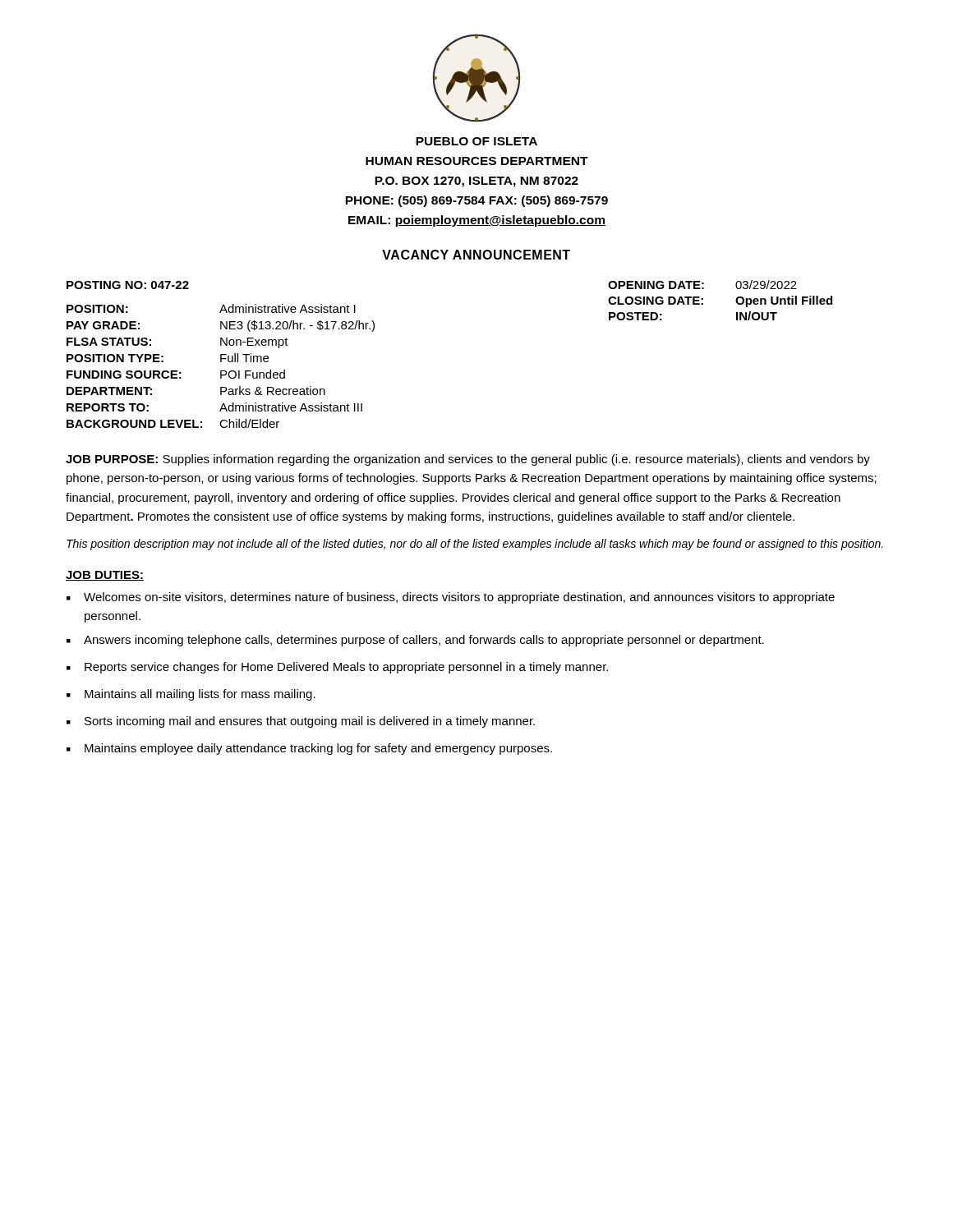Image resolution: width=953 pixels, height=1232 pixels.
Task: Point to the block beginning "▪ Maintains employee daily attendance tracking"
Action: point(476,750)
